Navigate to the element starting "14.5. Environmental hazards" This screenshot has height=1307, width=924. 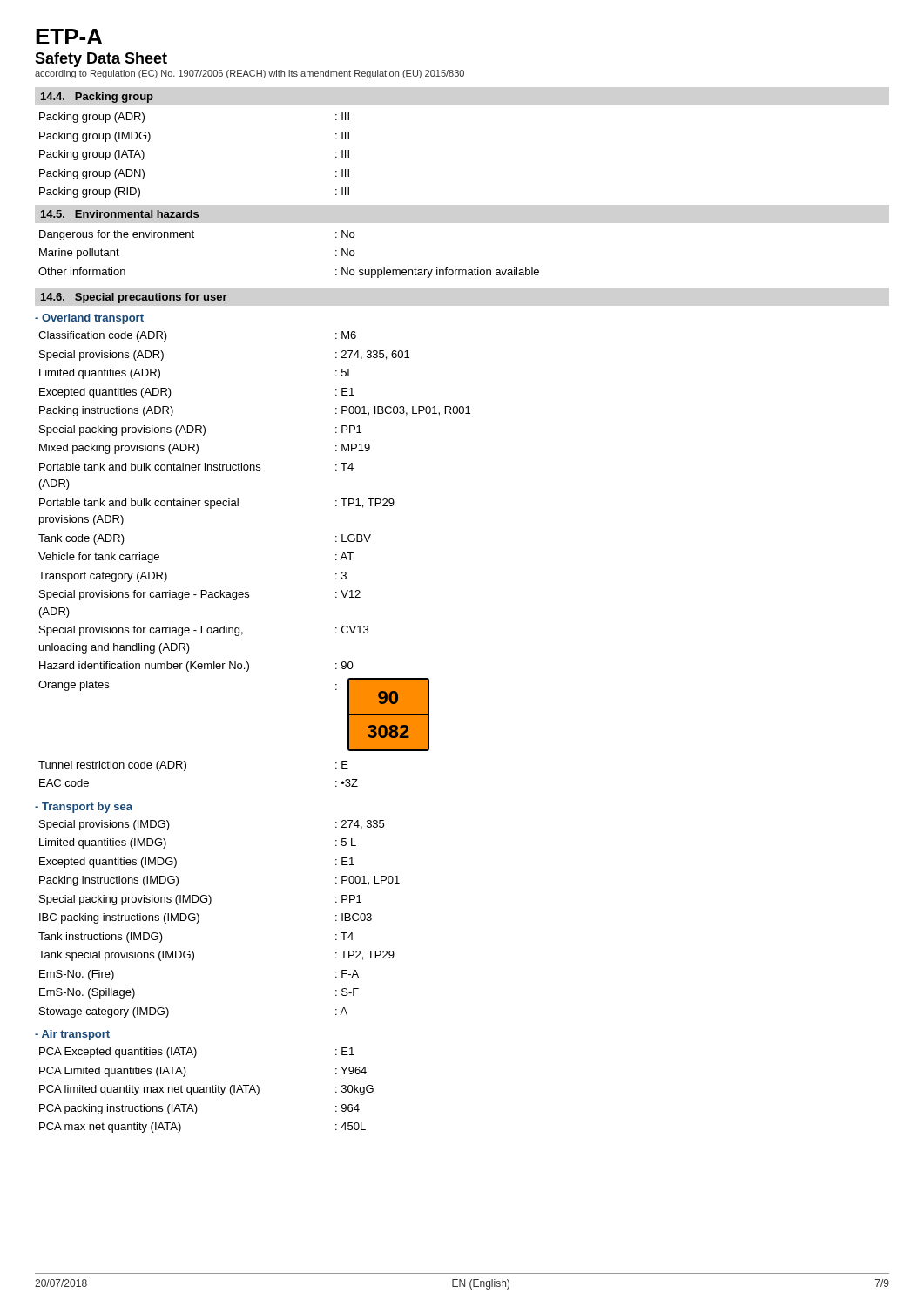120,214
